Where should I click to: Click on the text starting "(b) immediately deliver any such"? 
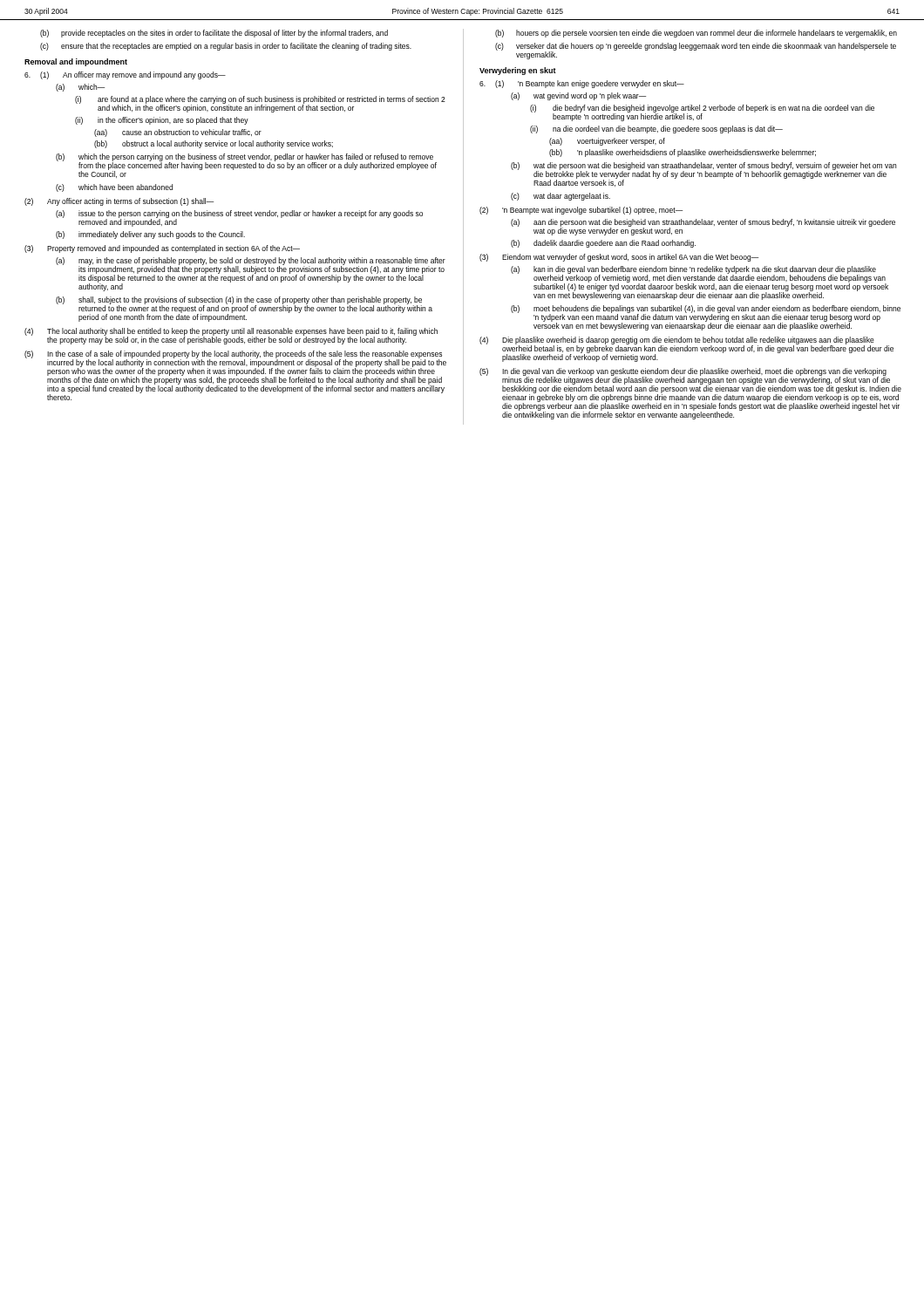[x=151, y=235]
